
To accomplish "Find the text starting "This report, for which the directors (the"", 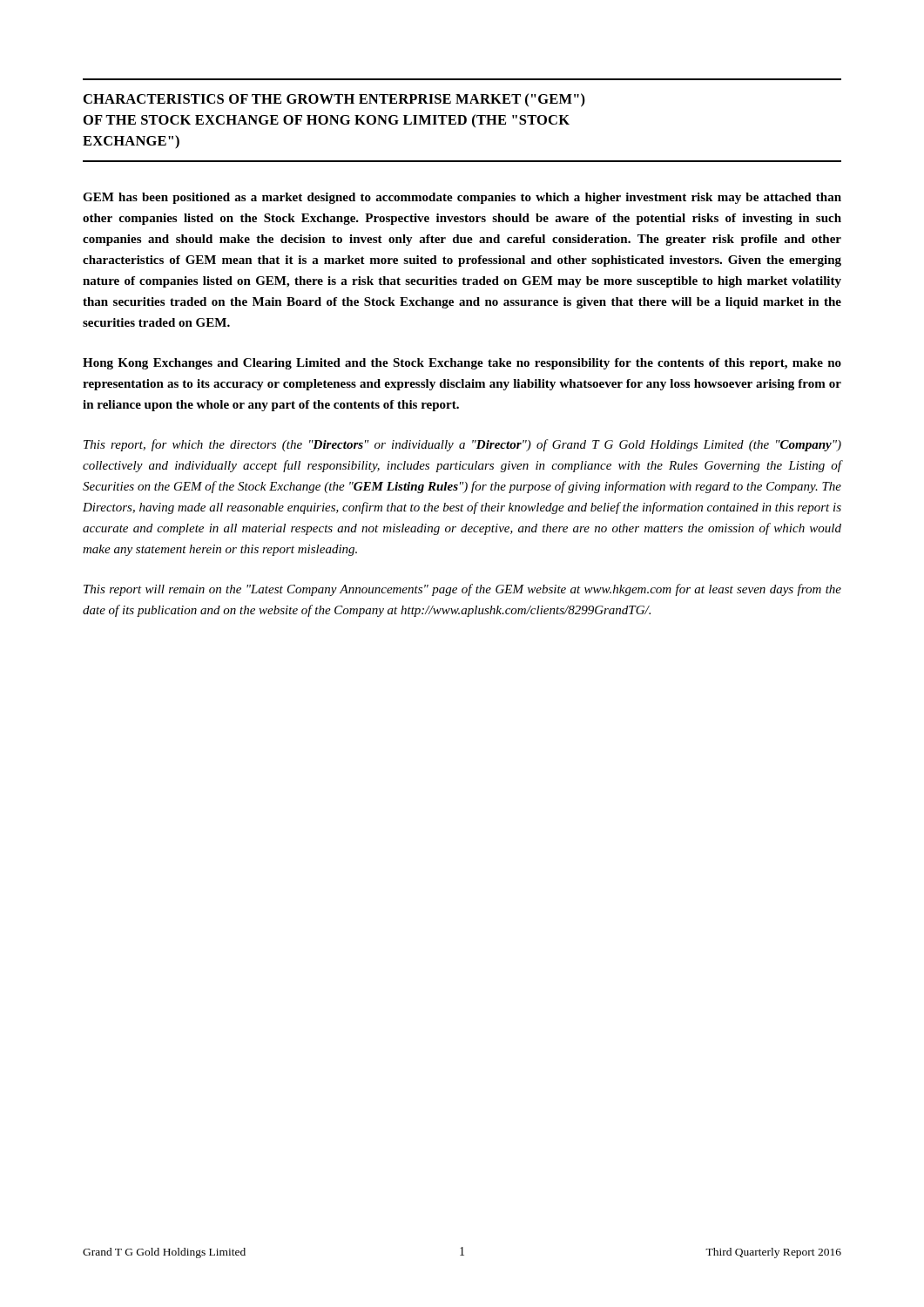I will (x=462, y=496).
